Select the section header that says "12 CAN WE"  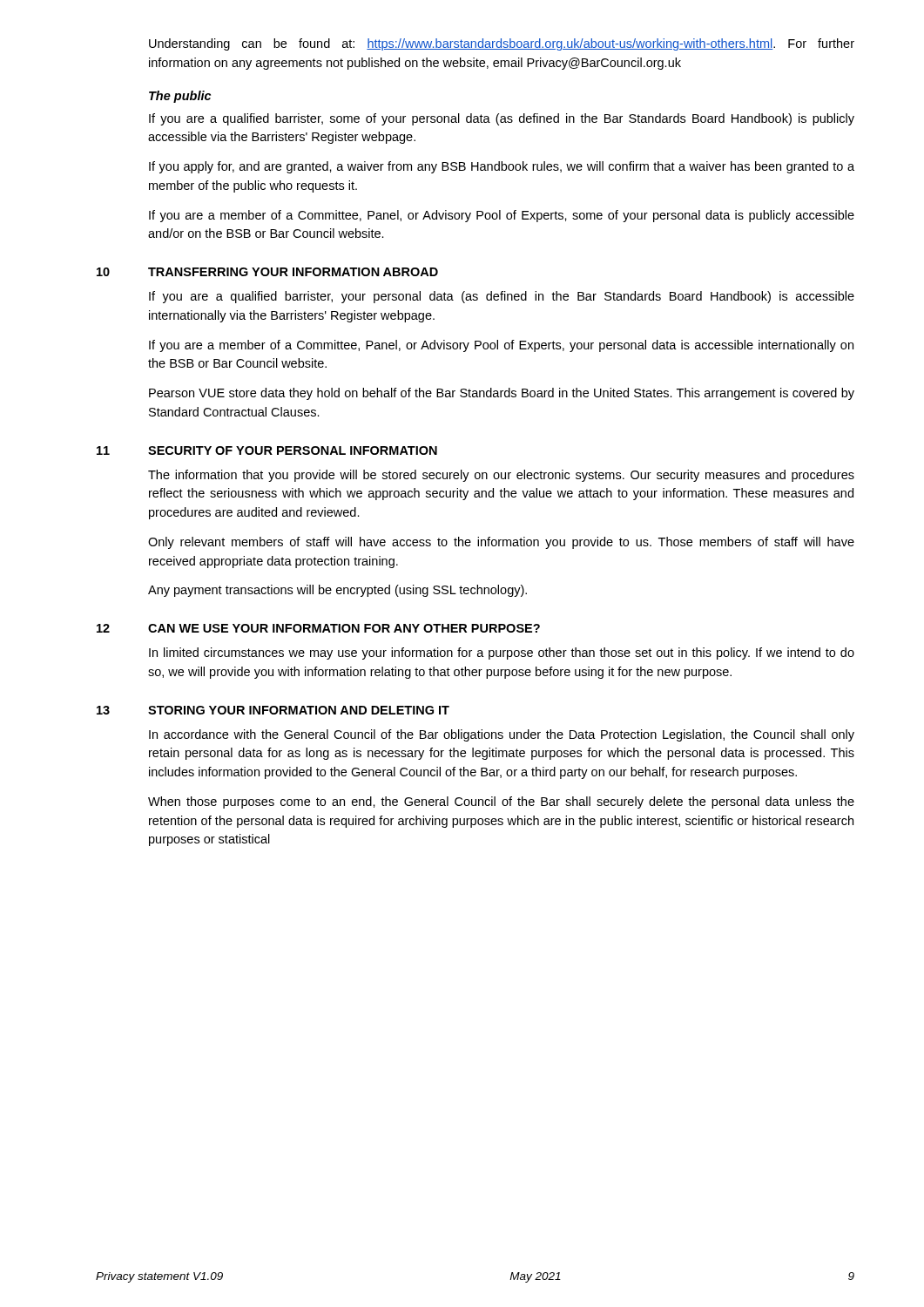coord(318,628)
